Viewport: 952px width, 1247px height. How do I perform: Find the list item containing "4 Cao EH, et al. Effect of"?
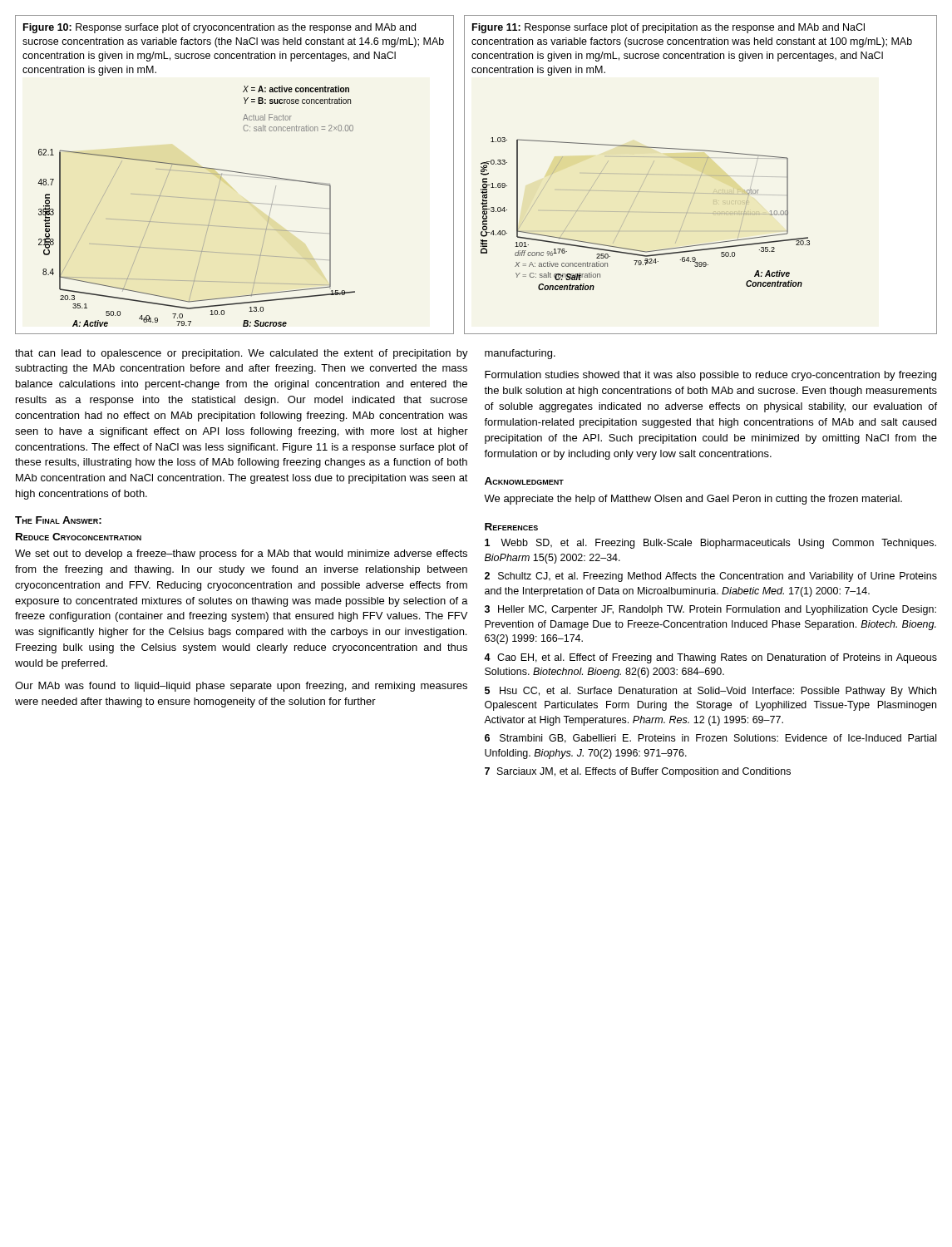coord(711,665)
